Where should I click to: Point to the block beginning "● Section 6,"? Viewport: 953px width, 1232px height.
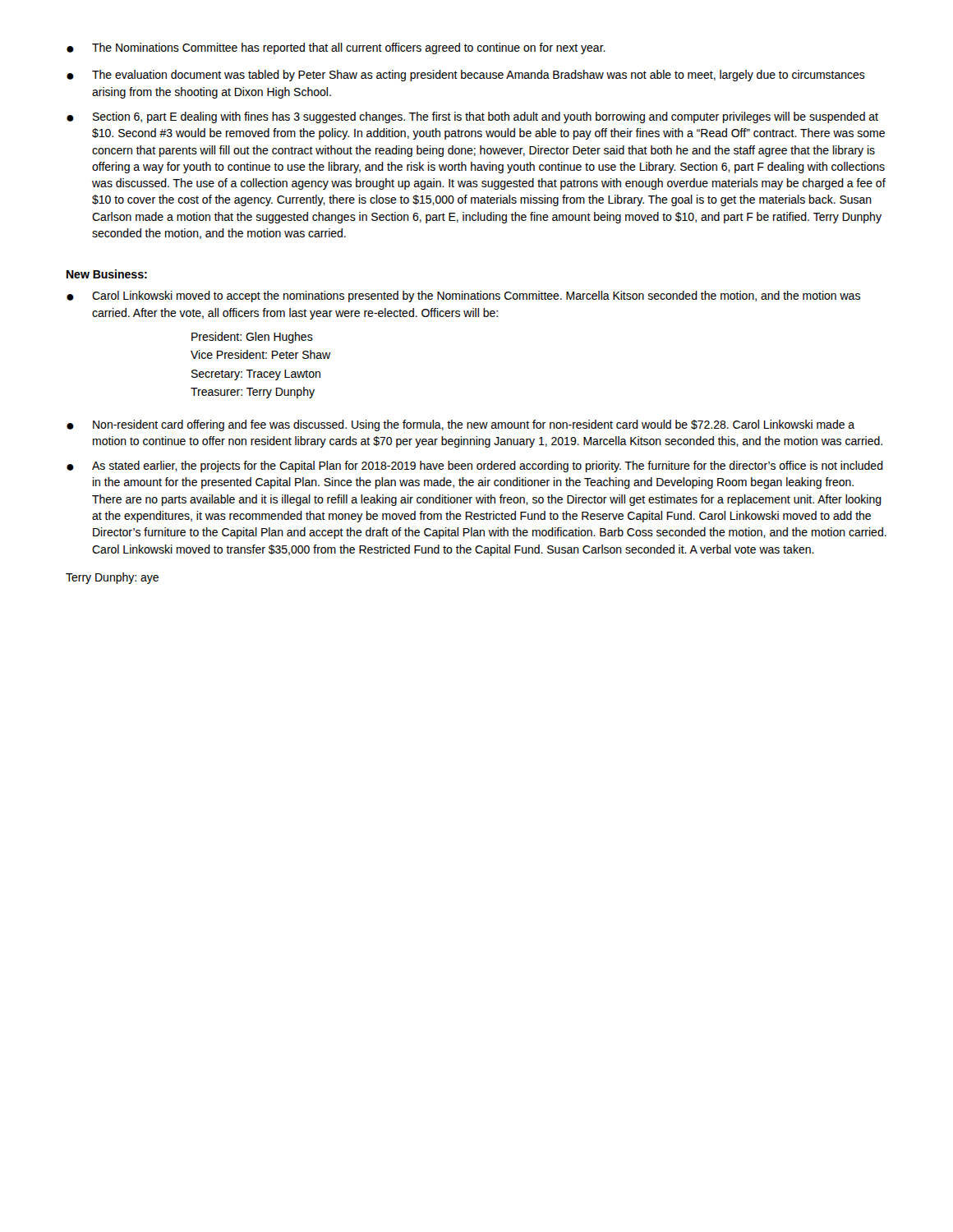[x=476, y=175]
